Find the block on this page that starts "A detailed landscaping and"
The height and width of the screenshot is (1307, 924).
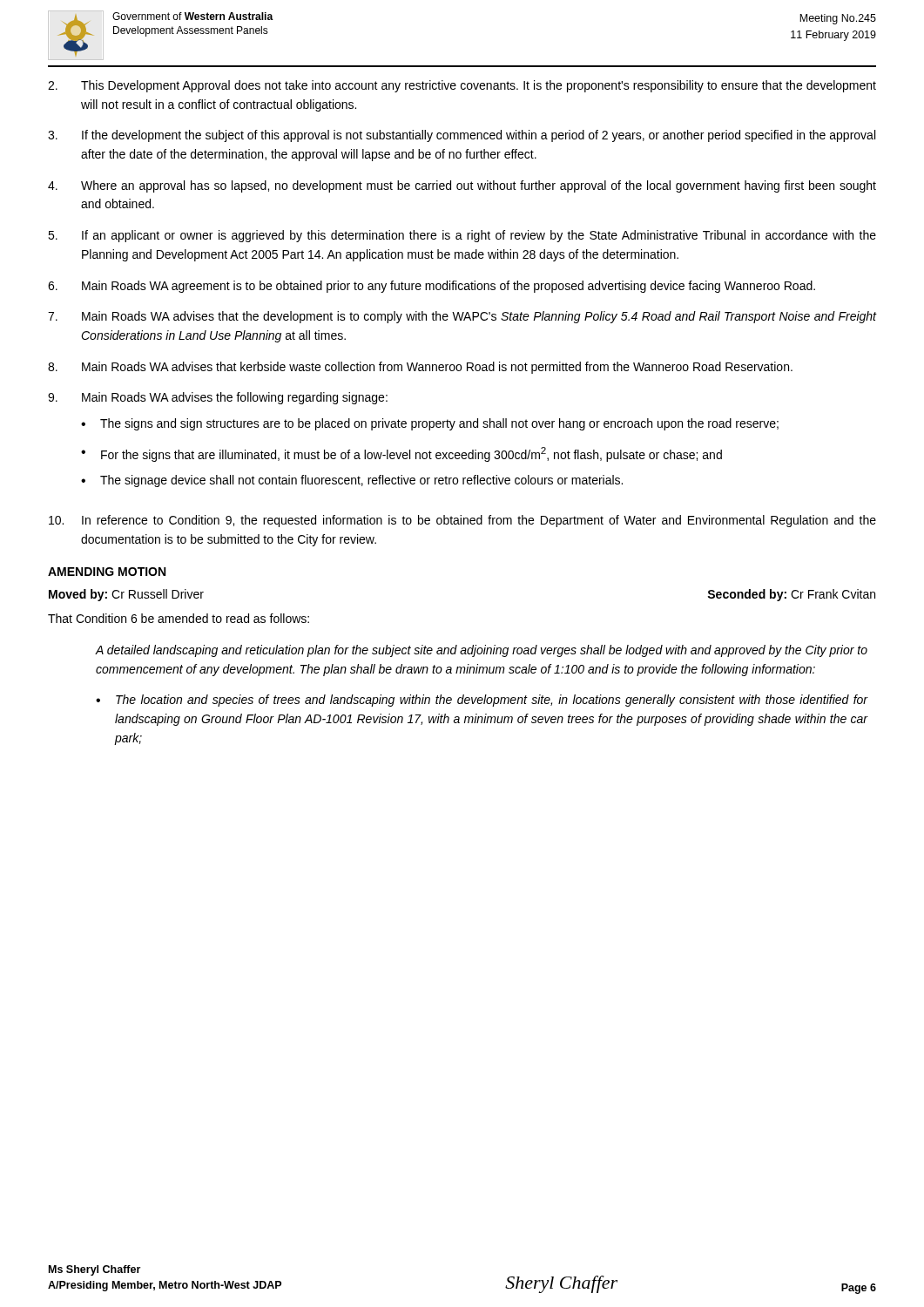482,659
